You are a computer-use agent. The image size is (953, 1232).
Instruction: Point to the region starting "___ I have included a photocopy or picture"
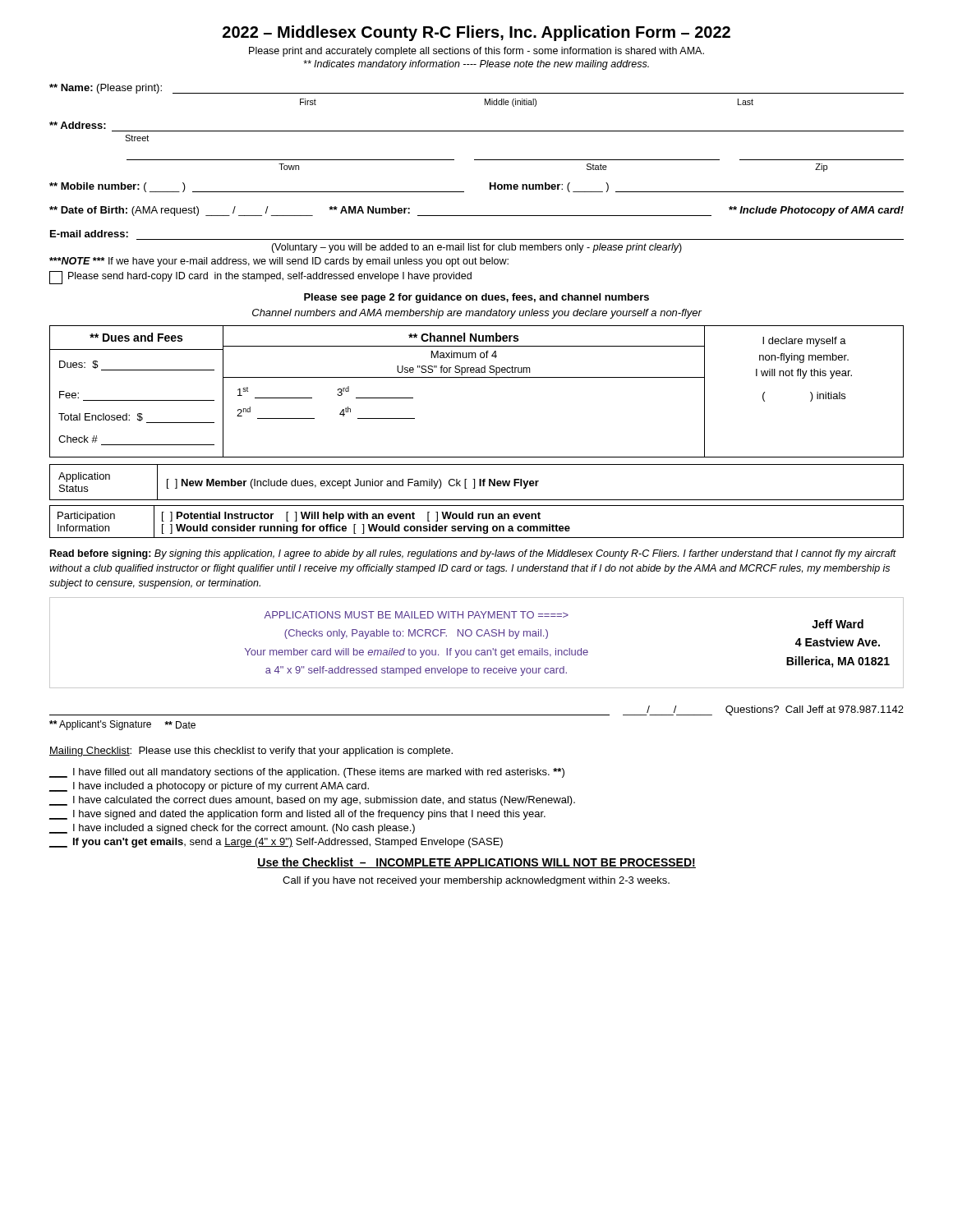pyautogui.click(x=210, y=786)
